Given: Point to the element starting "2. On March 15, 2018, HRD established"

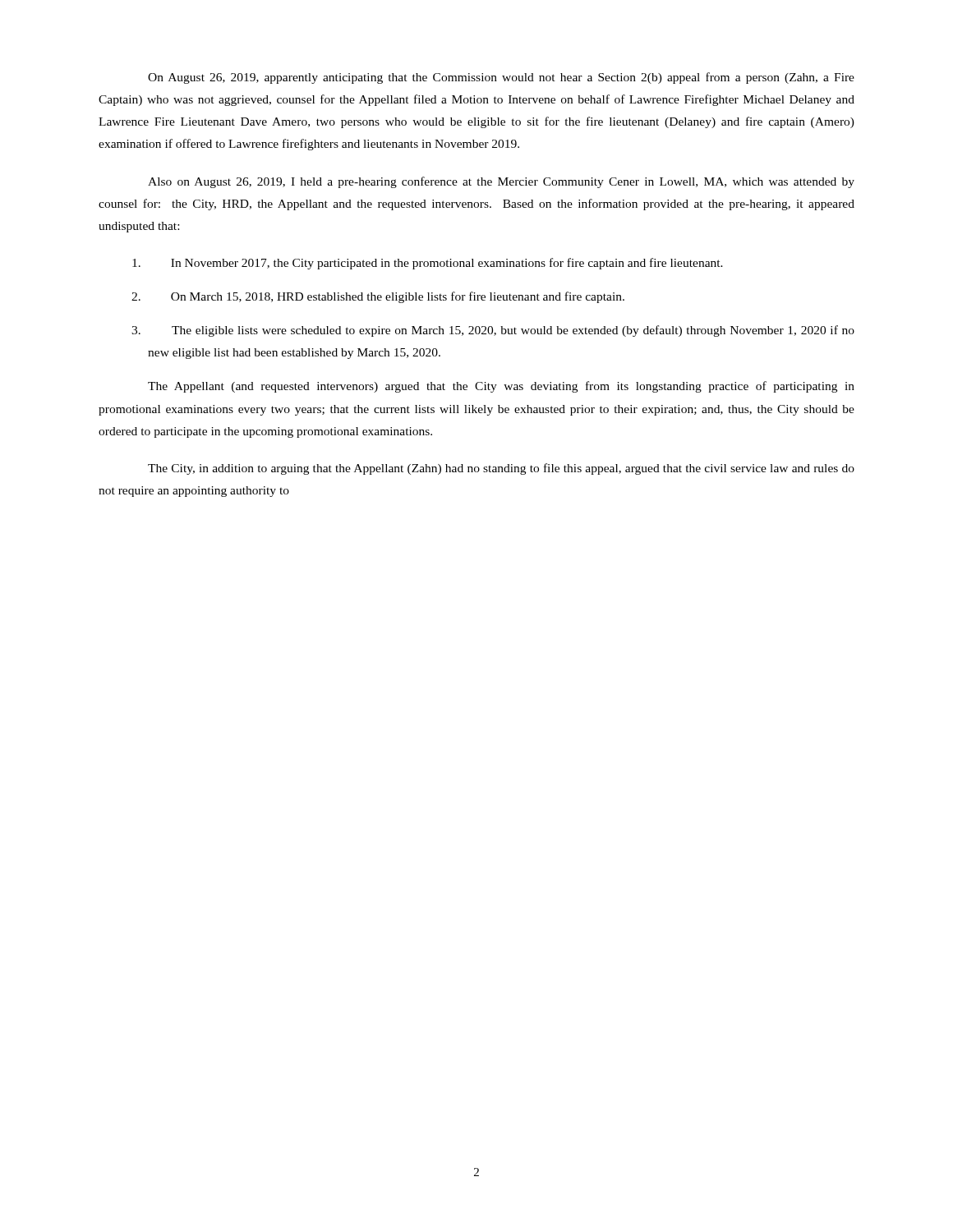Looking at the screenshot, I should coord(378,296).
